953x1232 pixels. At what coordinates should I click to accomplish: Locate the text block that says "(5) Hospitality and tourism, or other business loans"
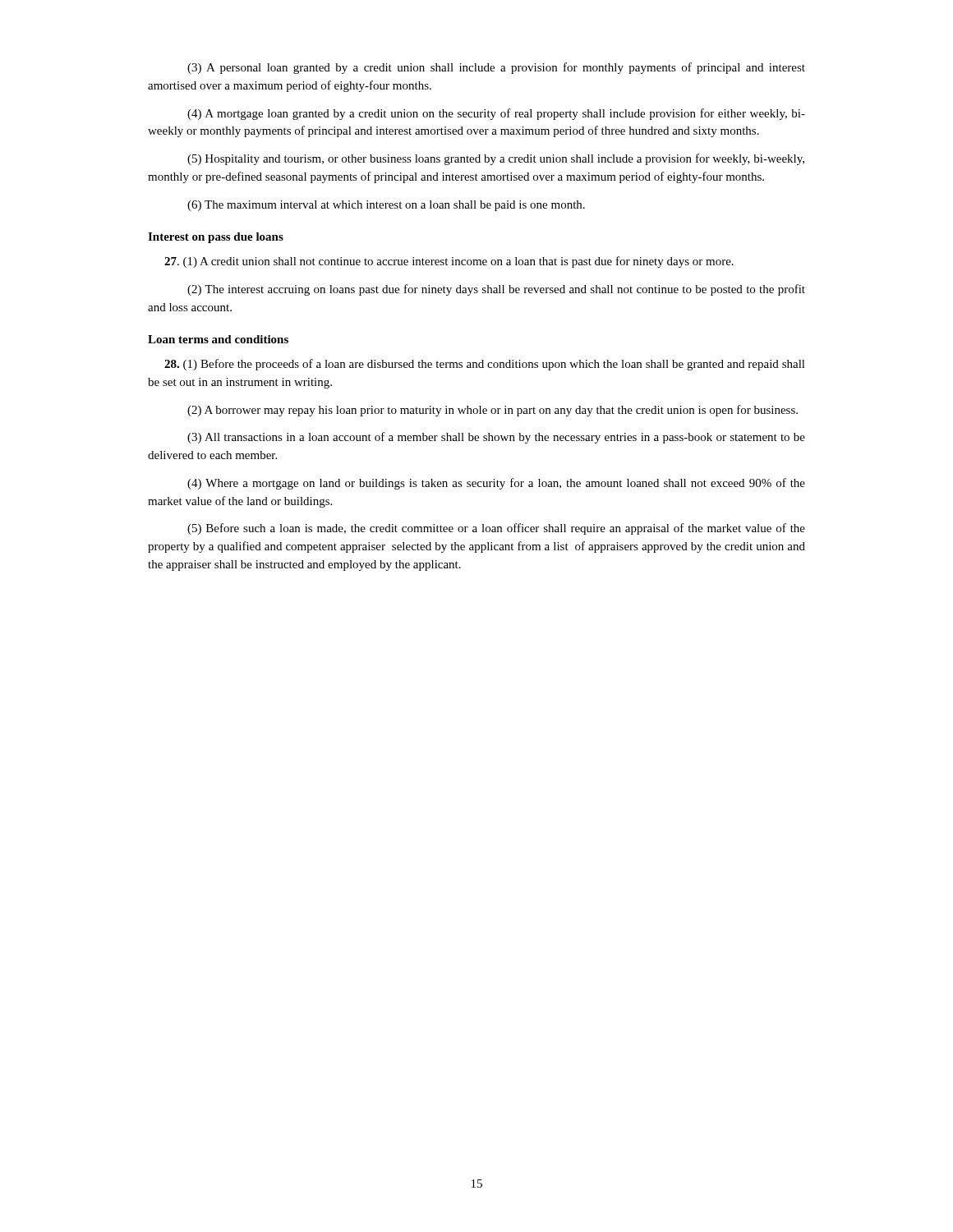pos(476,168)
